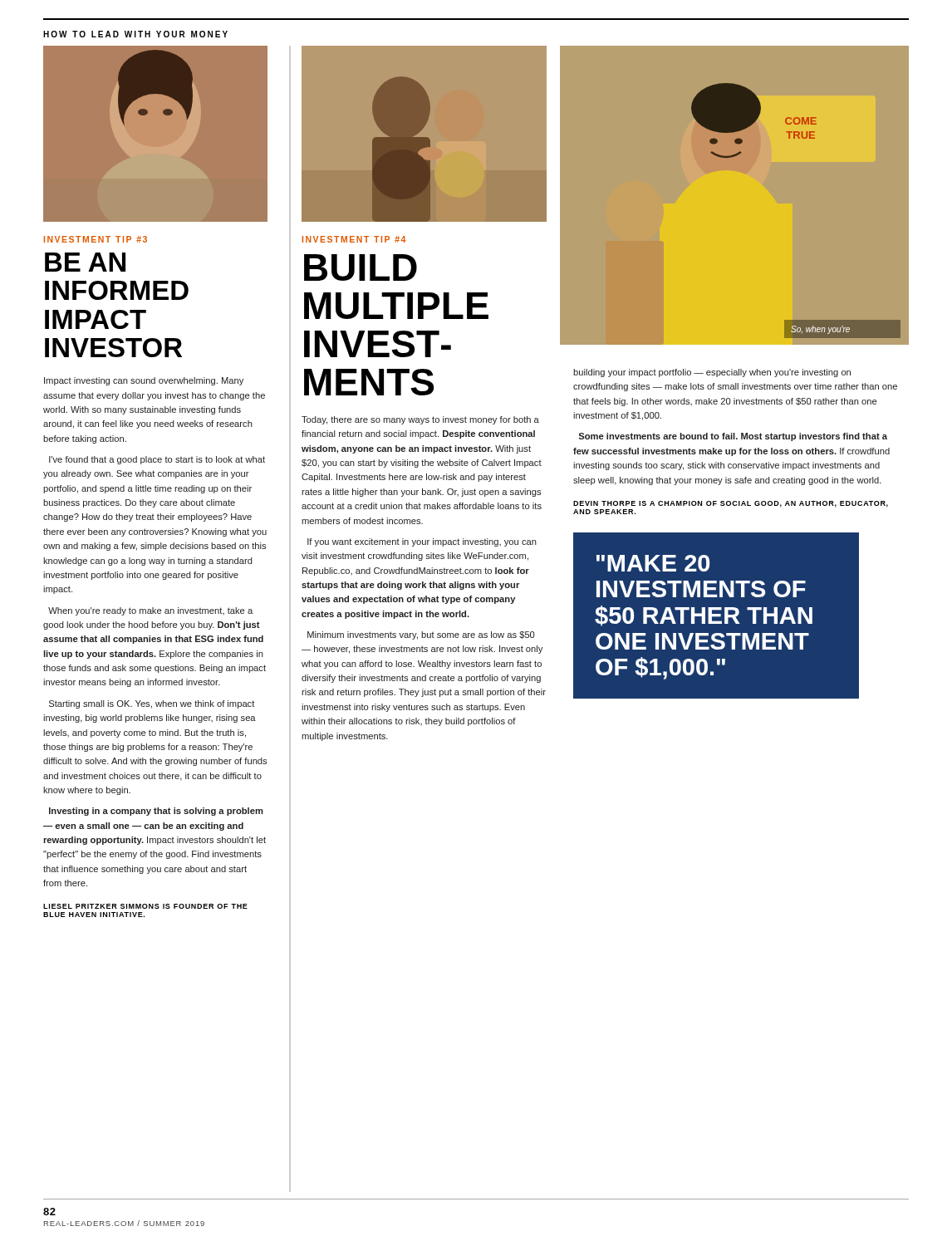Navigate to the text block starting "INVESTMENT TIP #4"
This screenshot has height=1246, width=952.
click(354, 239)
